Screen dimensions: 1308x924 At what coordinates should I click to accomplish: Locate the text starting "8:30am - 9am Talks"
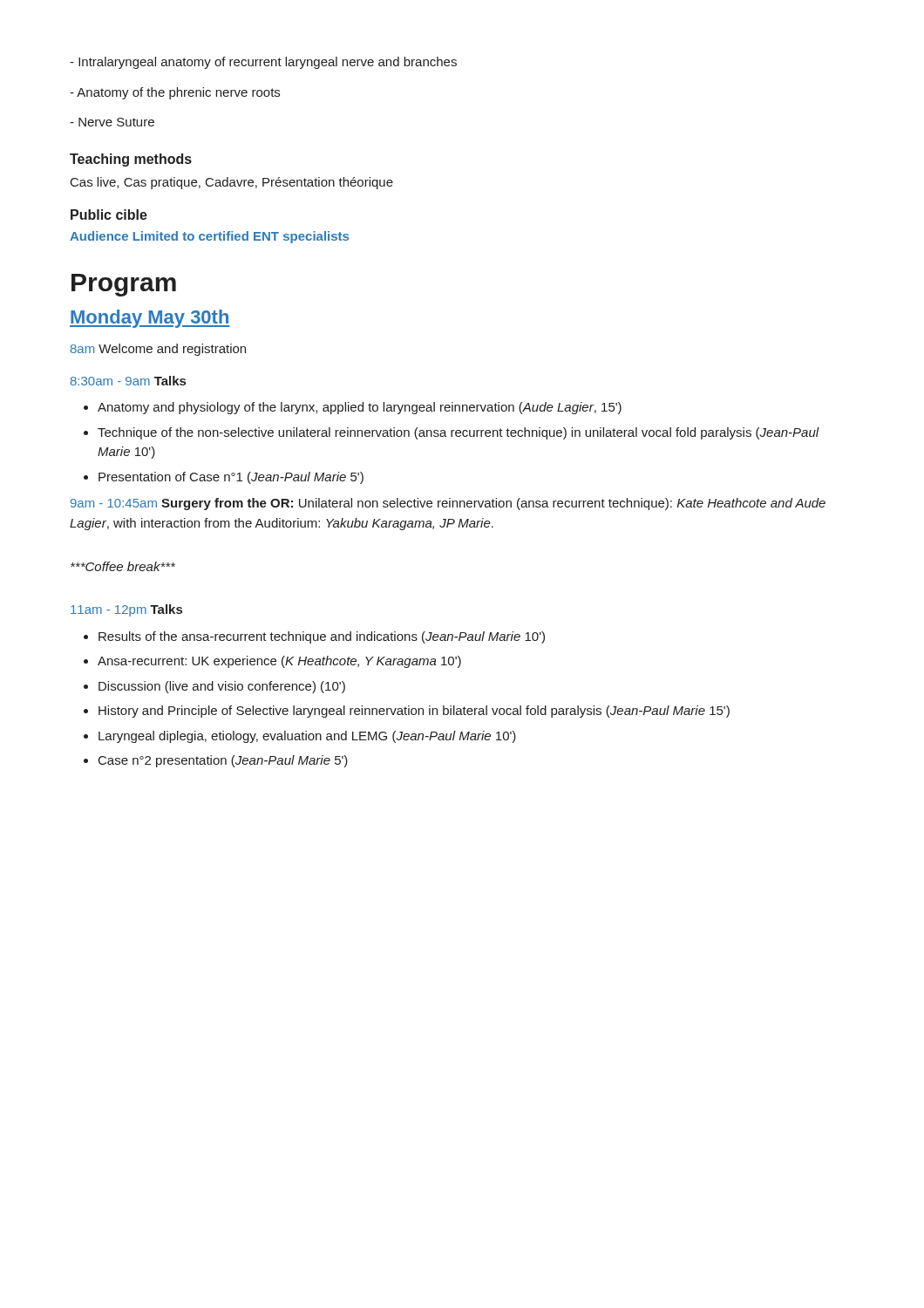coord(128,380)
